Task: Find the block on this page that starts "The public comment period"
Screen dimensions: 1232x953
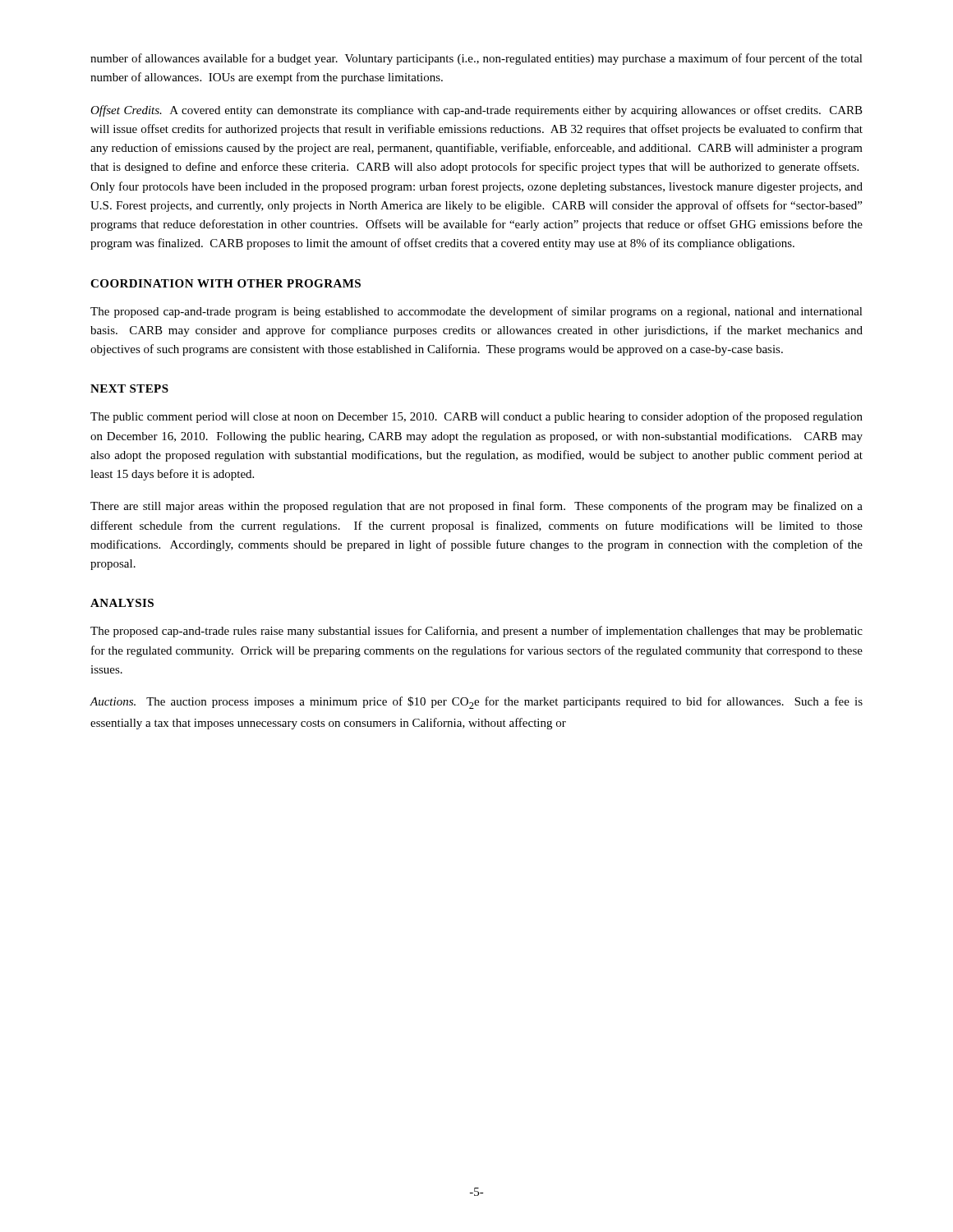Action: click(476, 445)
